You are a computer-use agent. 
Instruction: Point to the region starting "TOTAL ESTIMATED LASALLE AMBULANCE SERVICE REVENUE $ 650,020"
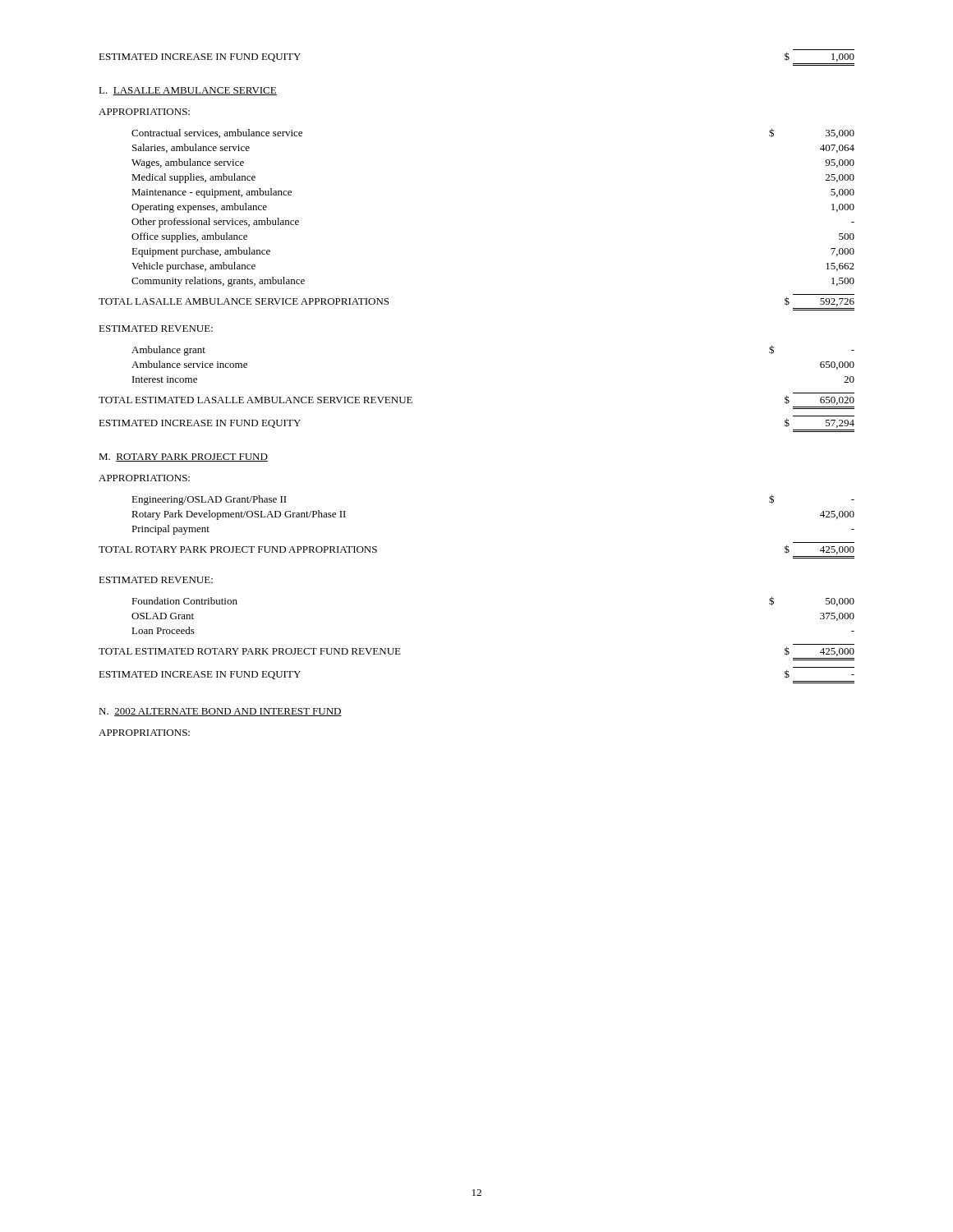point(258,400)
